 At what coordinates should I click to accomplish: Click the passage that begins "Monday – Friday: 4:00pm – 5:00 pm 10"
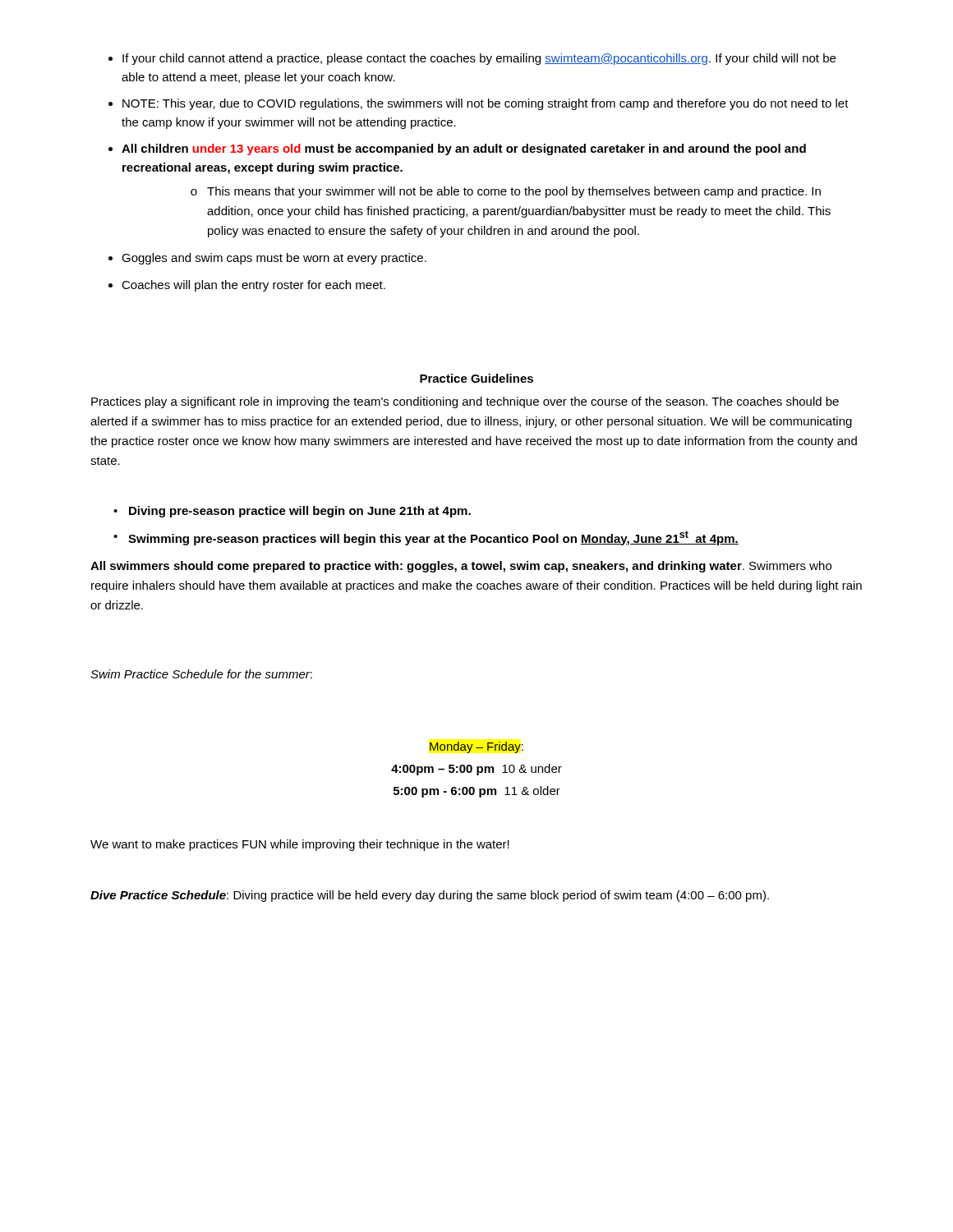[476, 768]
